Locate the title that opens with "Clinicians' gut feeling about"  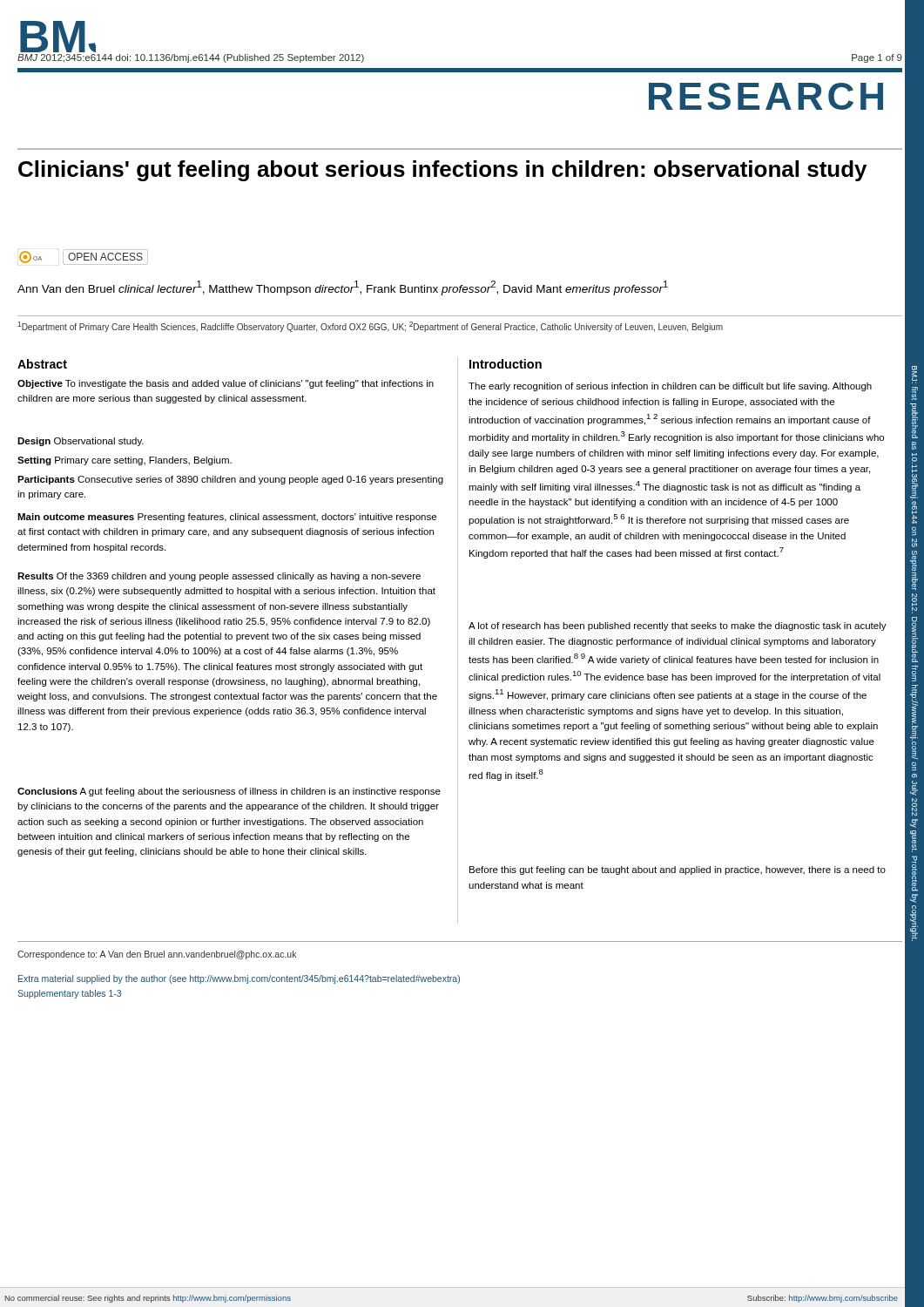[442, 169]
